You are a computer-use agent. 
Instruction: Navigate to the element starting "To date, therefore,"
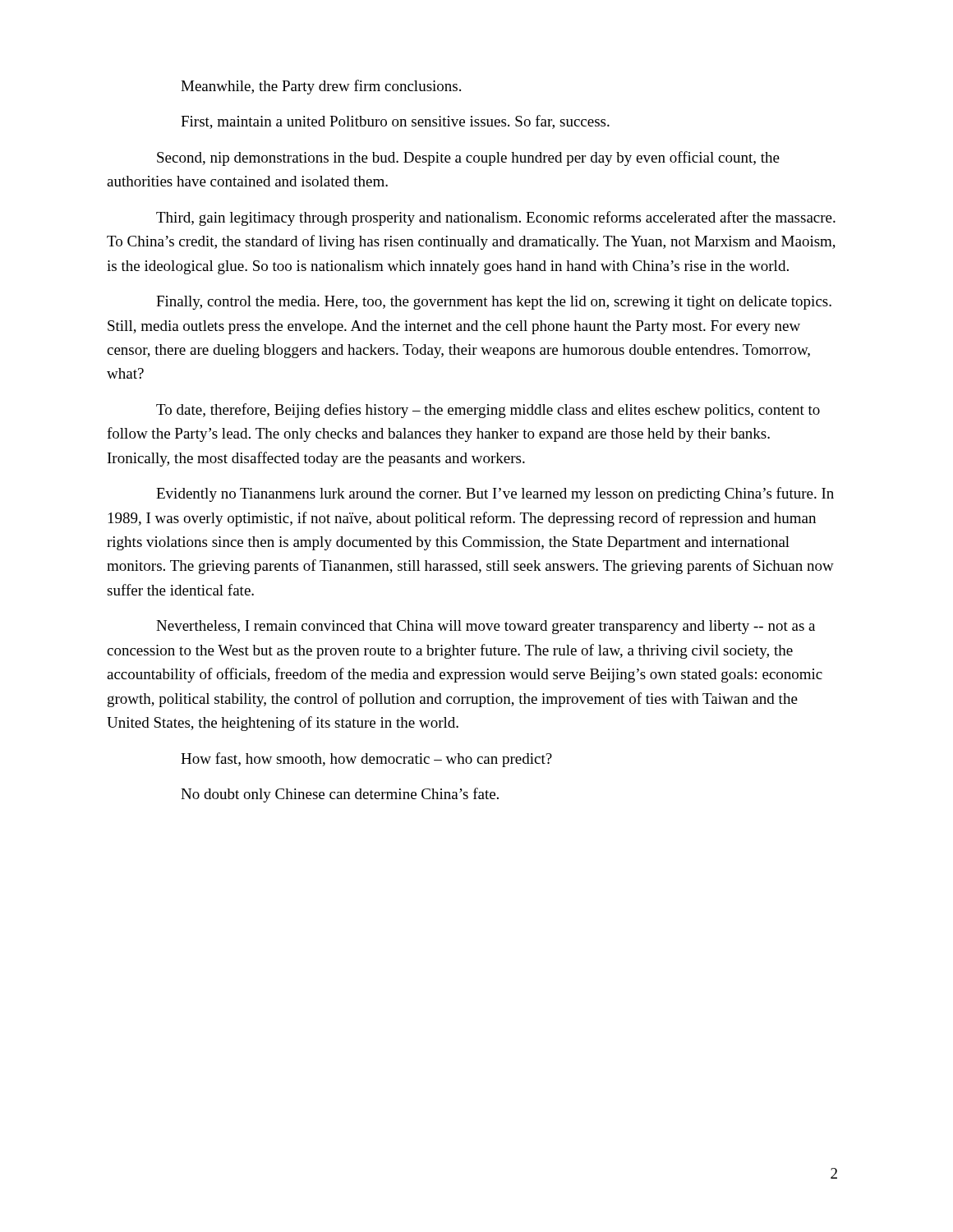472,434
